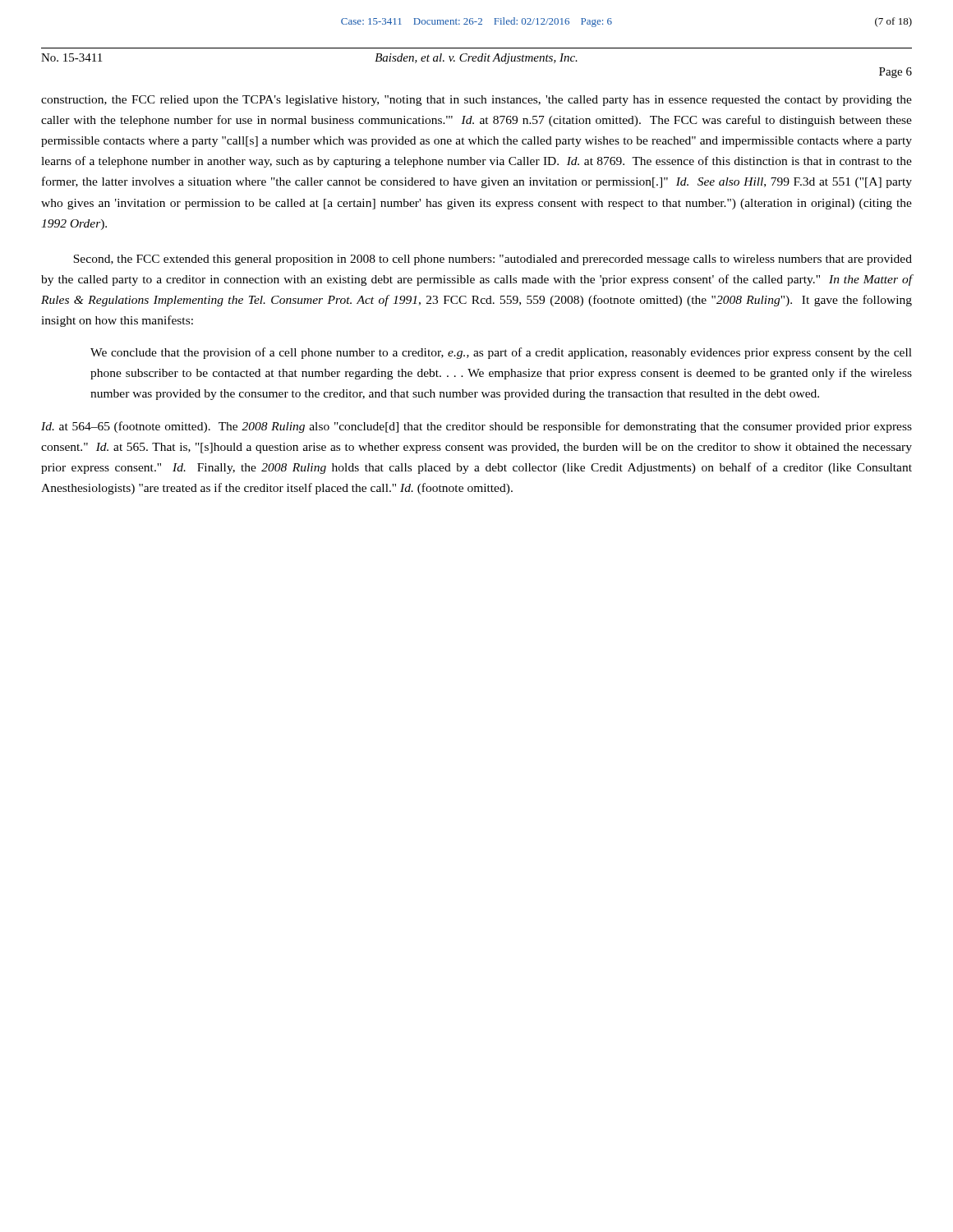Find the passage starting "Id. at 564–65 (footnote omitted). The 2008 Ruling"
Screen dimensions: 1232x953
[x=476, y=456]
